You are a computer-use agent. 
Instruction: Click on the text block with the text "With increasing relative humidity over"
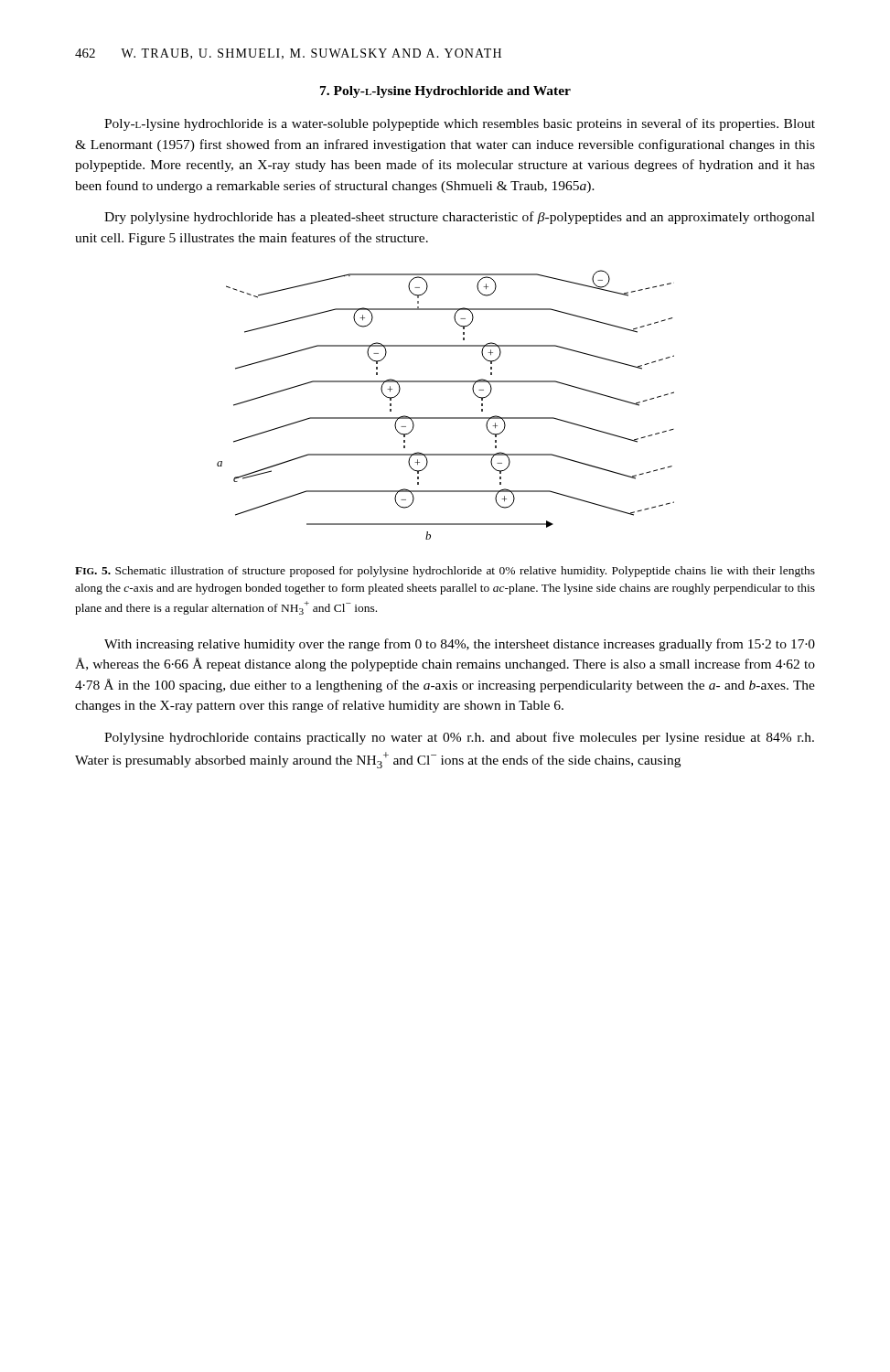tap(445, 674)
